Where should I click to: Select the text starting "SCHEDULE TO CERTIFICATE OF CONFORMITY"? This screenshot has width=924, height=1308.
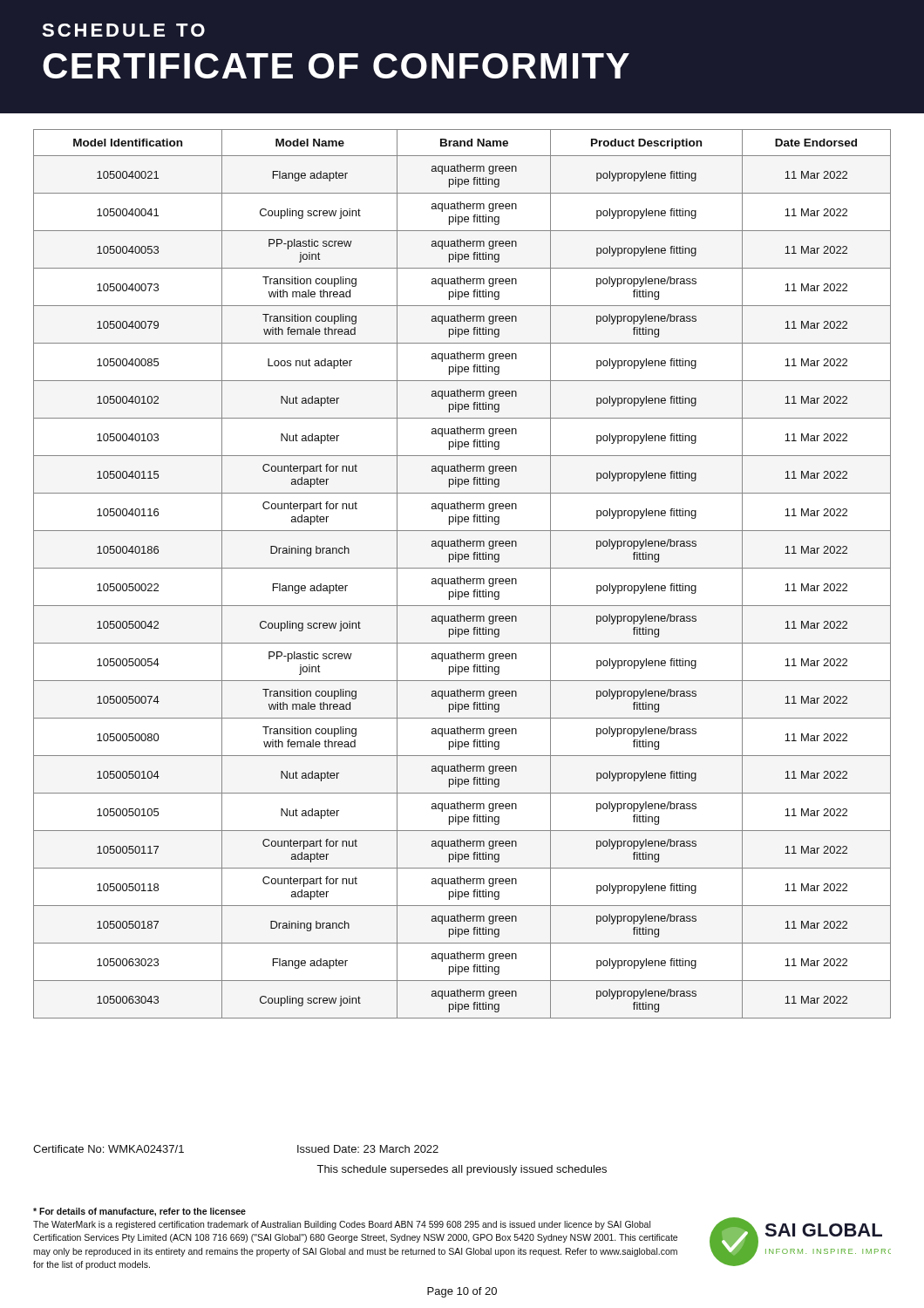coord(462,44)
